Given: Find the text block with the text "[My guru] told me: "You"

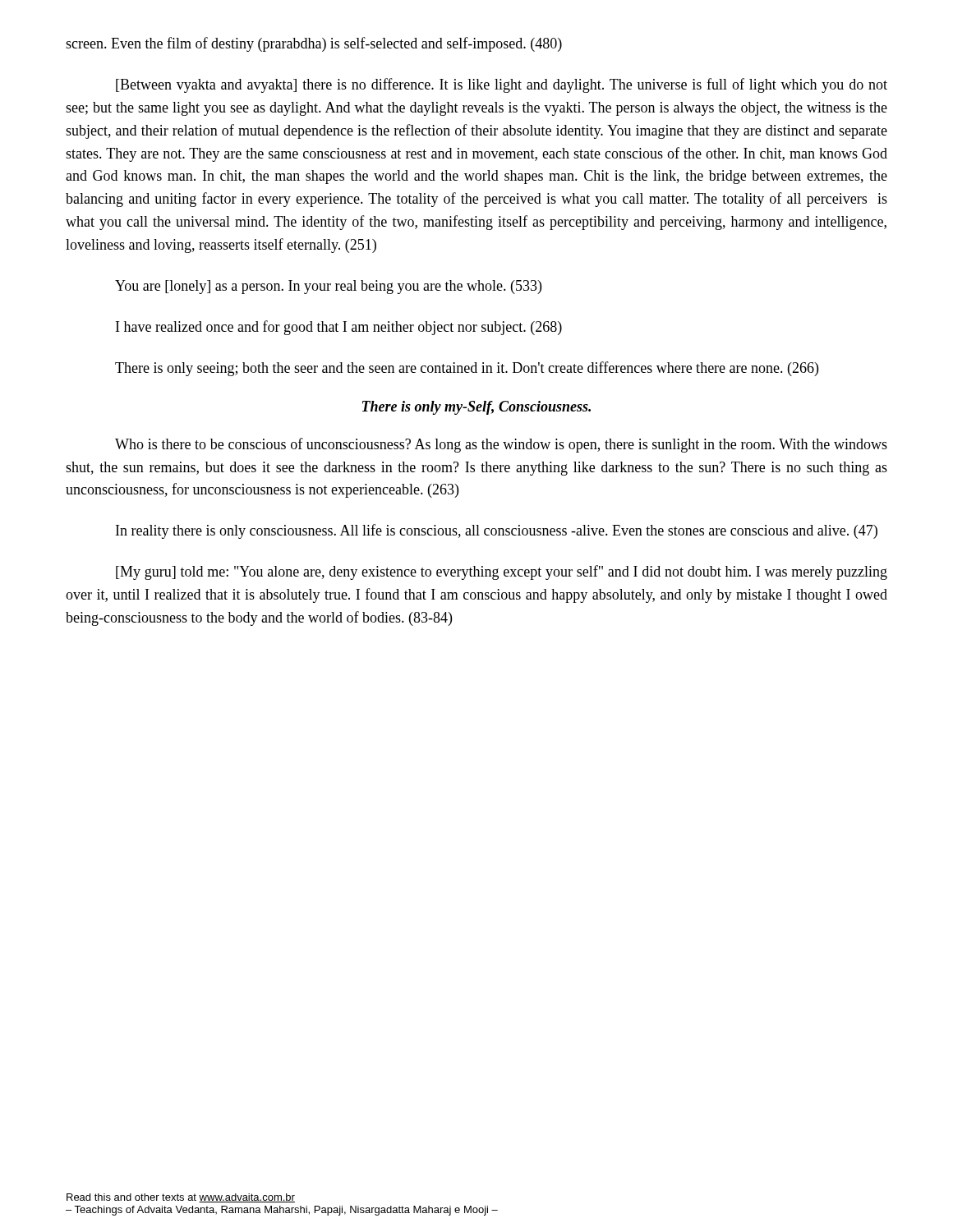Looking at the screenshot, I should click(476, 595).
